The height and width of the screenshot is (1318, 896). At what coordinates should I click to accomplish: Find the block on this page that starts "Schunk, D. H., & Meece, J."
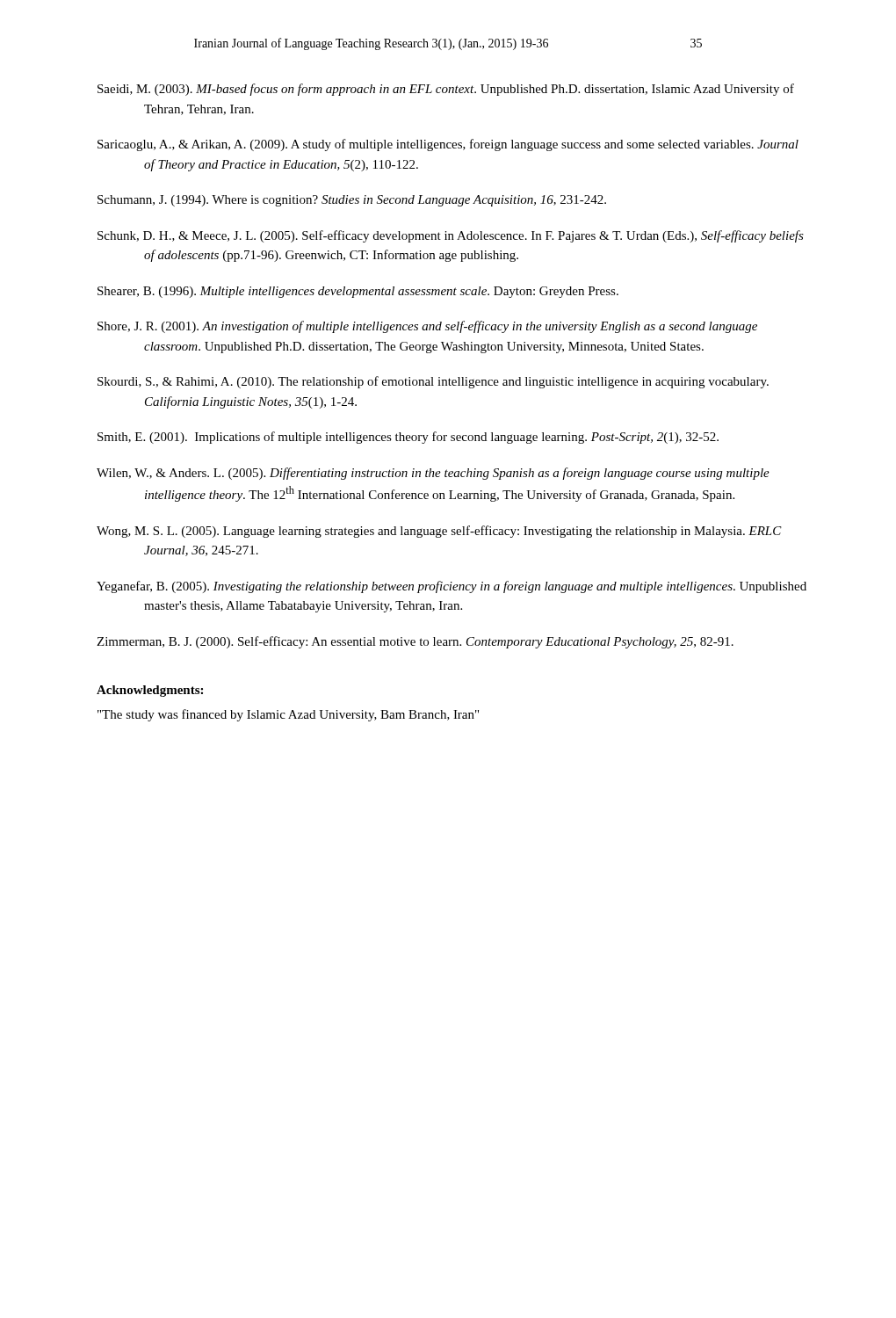coord(450,245)
